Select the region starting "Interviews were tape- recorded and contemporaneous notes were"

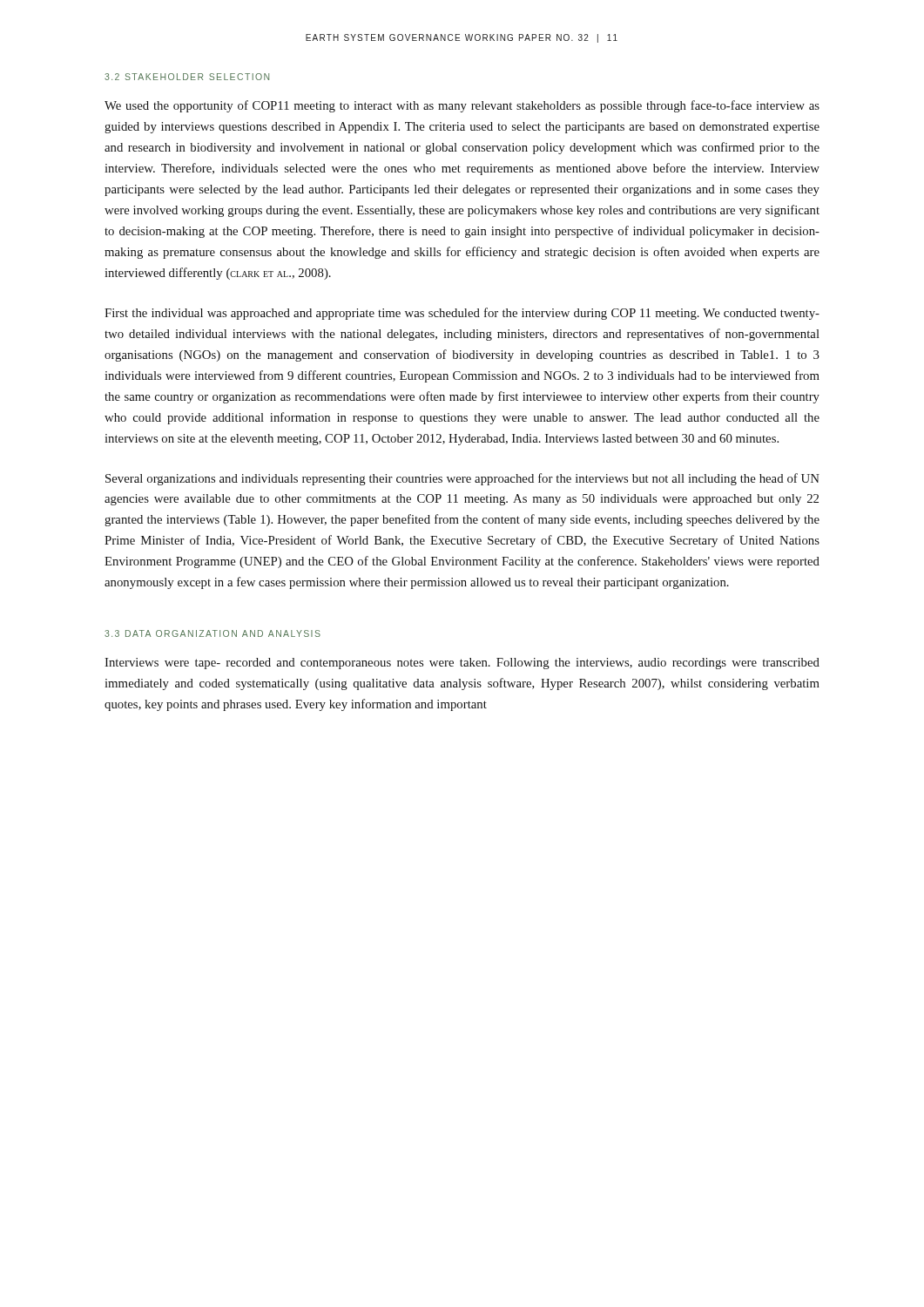pos(462,683)
